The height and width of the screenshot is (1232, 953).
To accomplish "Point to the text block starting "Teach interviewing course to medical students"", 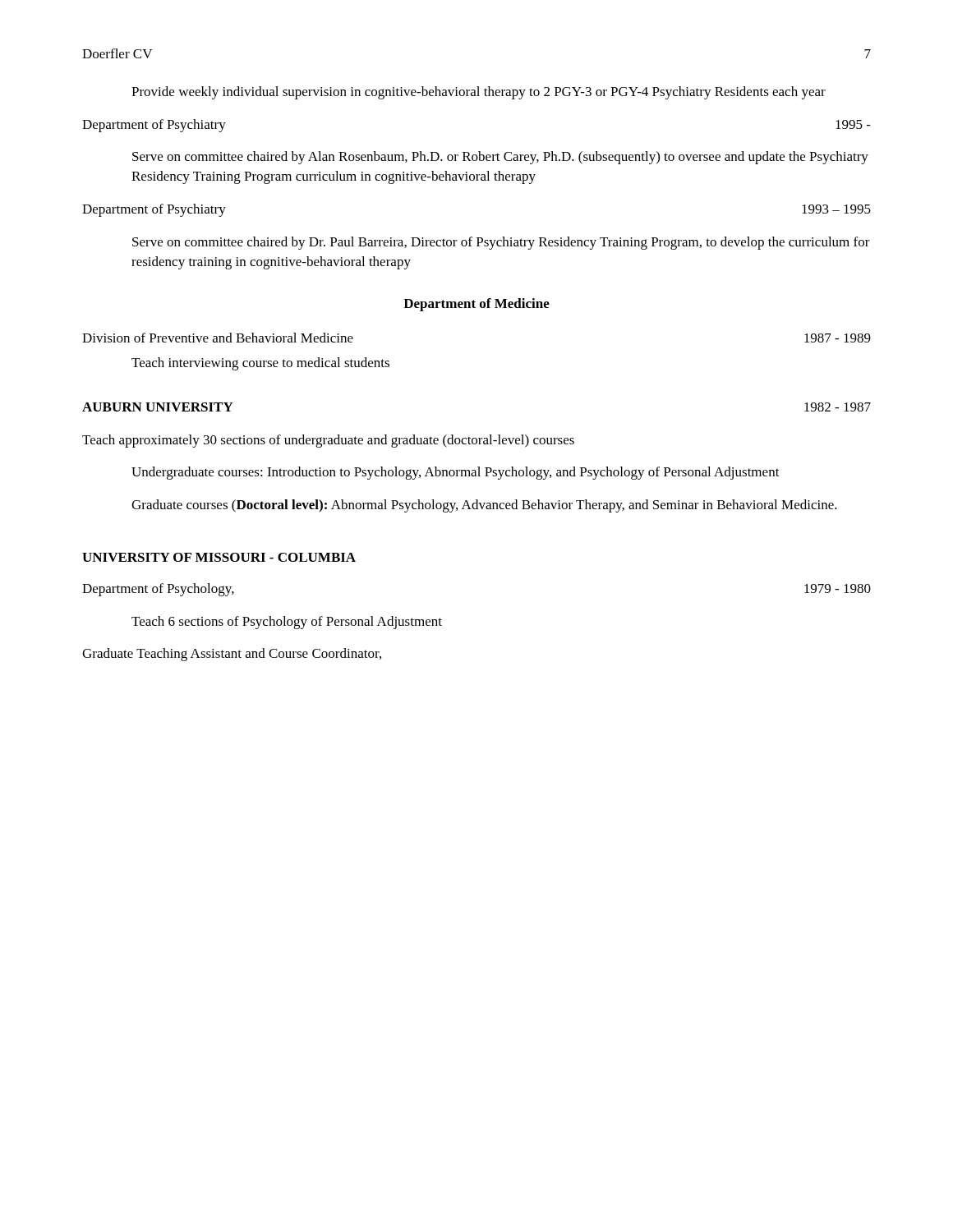I will 261,363.
